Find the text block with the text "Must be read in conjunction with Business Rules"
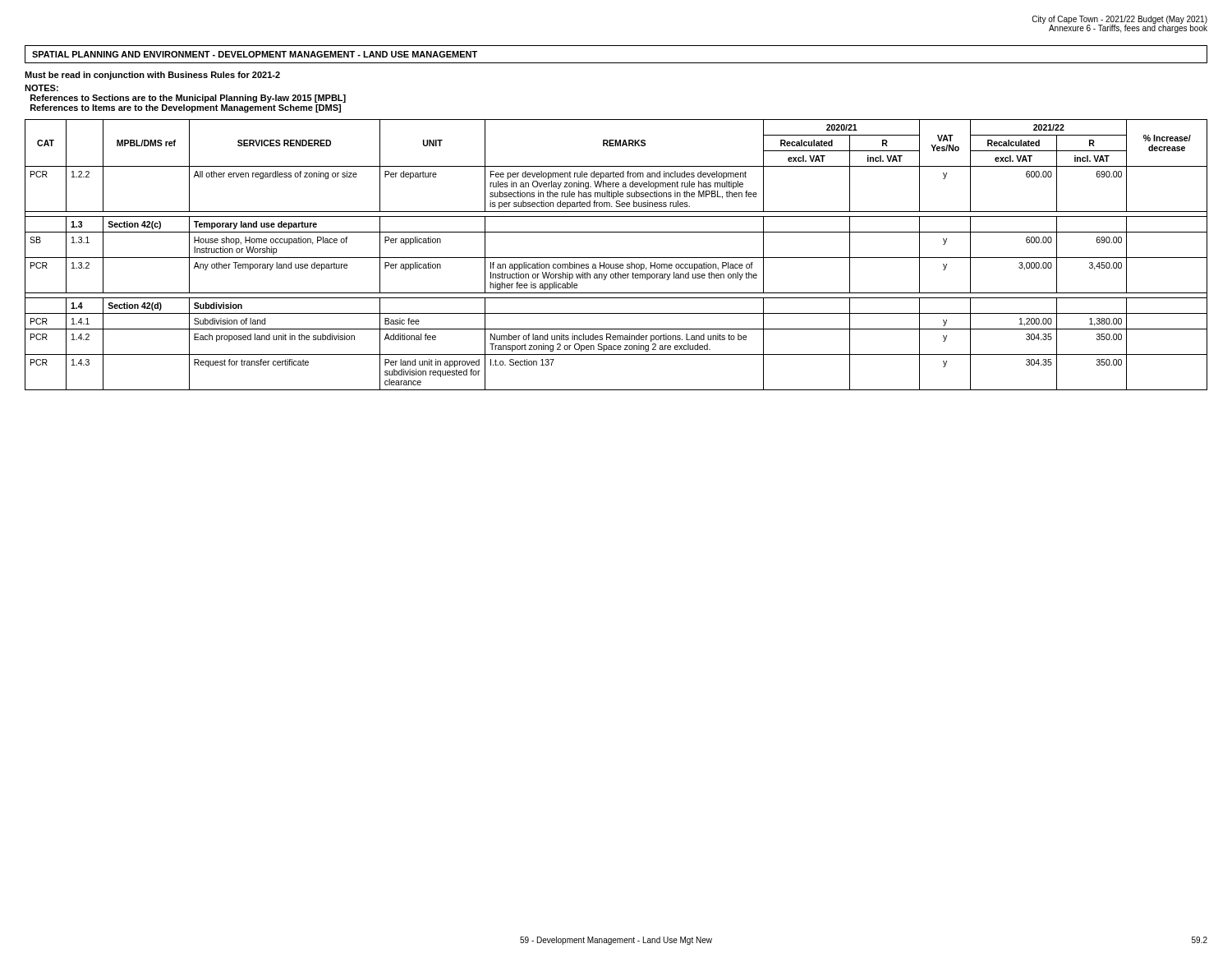Viewport: 1232px width, 953px height. pos(152,75)
